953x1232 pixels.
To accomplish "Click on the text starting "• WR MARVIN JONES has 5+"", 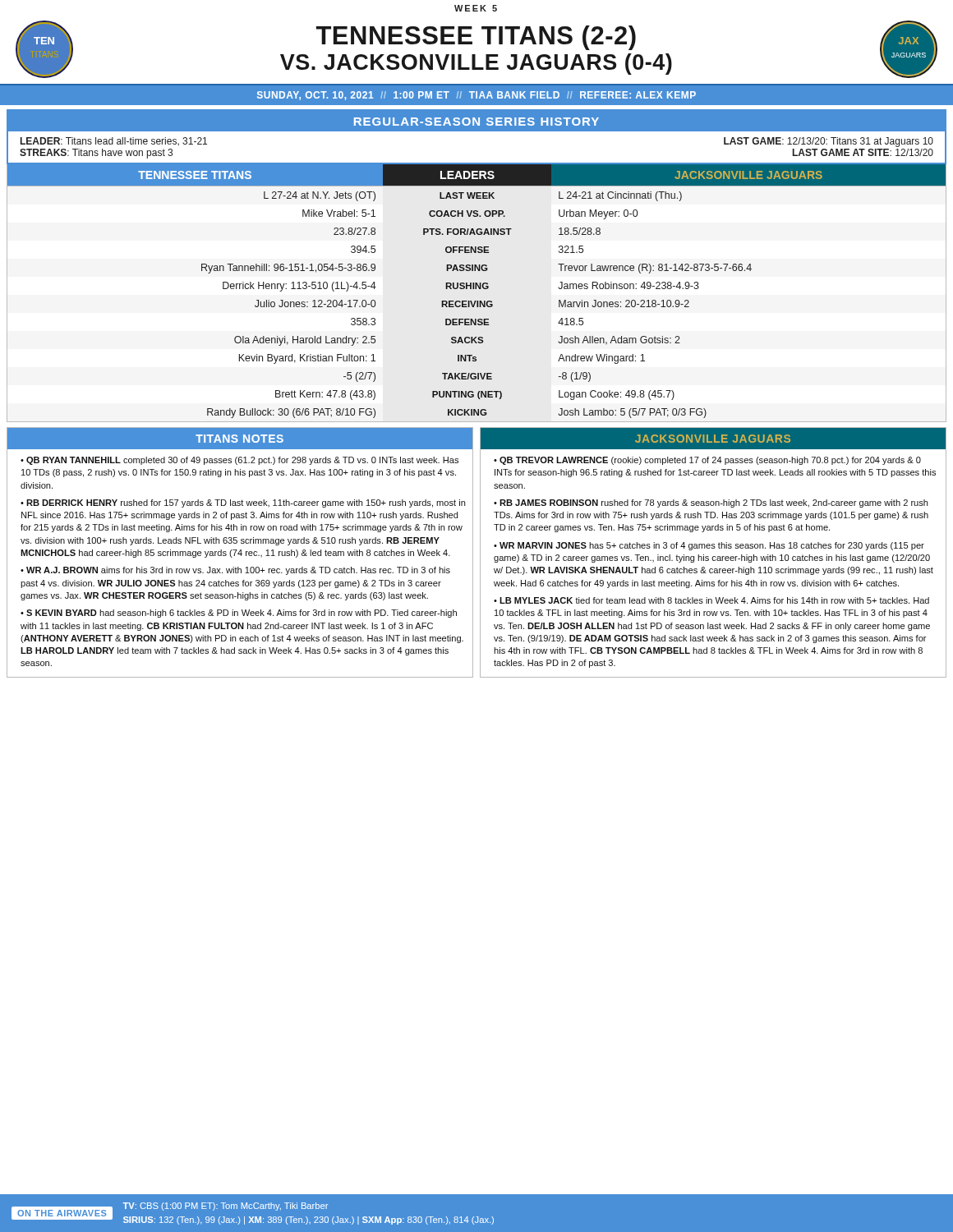I will tap(714, 564).
